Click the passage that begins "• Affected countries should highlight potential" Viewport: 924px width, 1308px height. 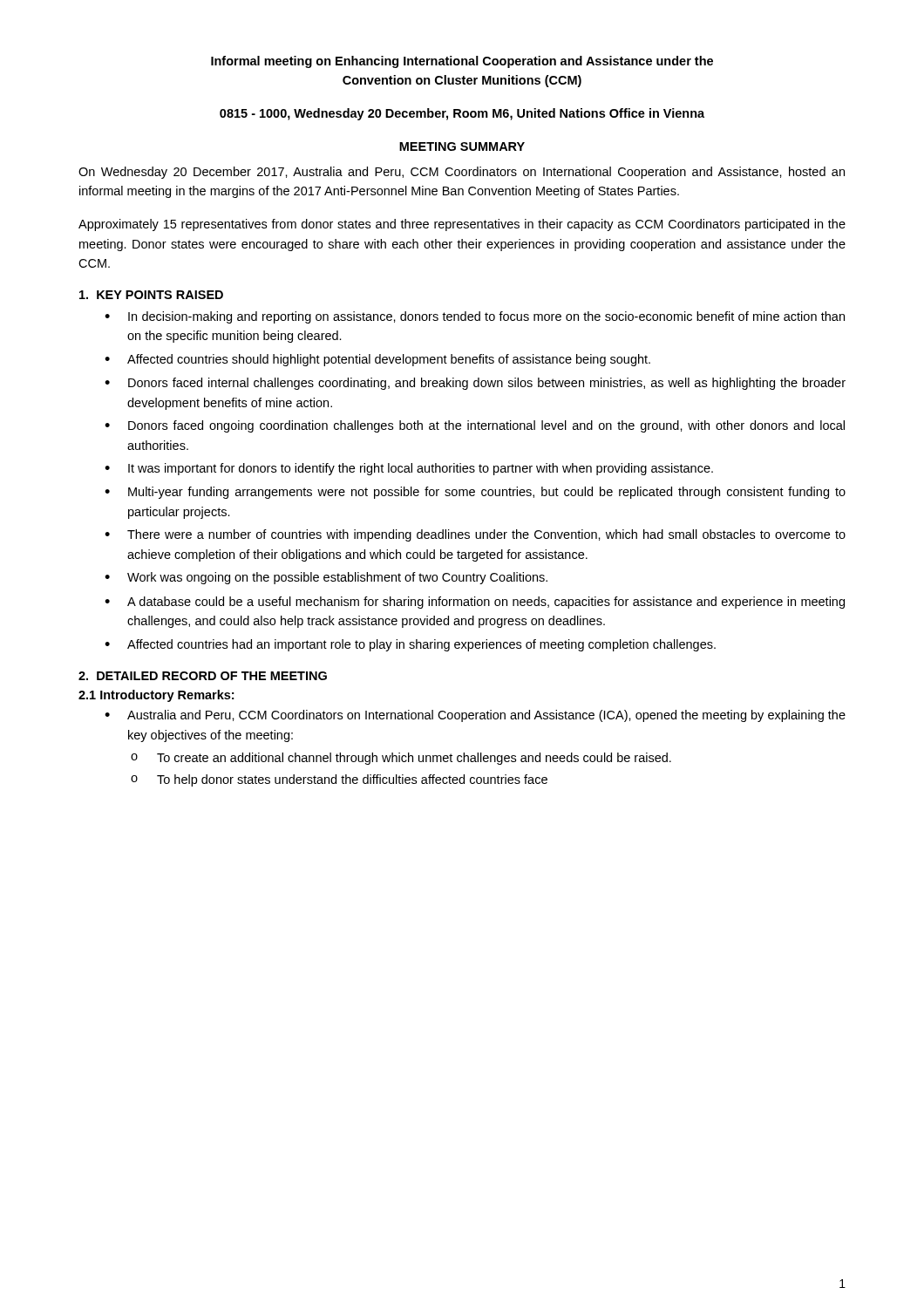click(378, 360)
